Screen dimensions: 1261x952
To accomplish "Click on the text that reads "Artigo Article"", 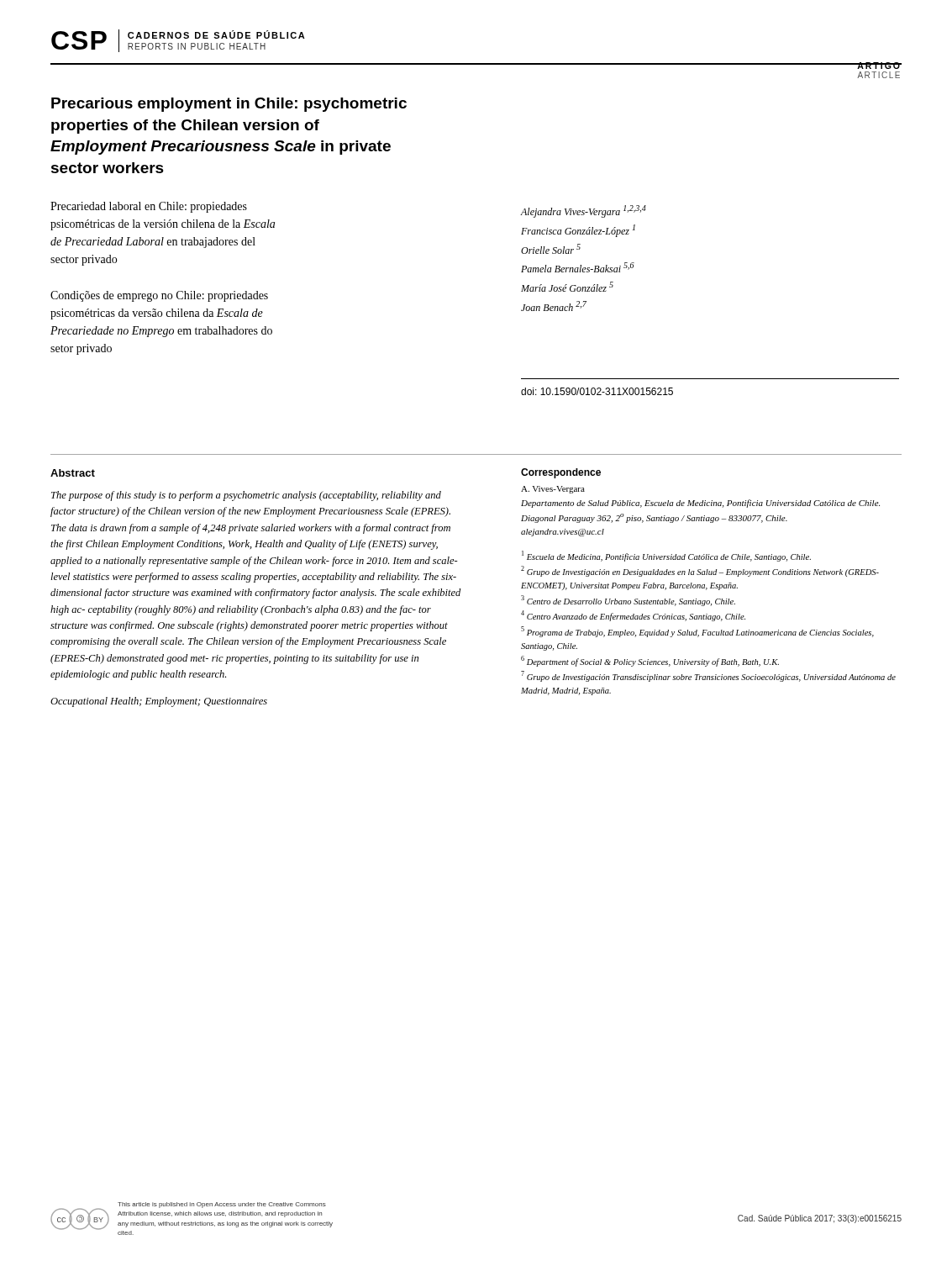I will click(879, 70).
